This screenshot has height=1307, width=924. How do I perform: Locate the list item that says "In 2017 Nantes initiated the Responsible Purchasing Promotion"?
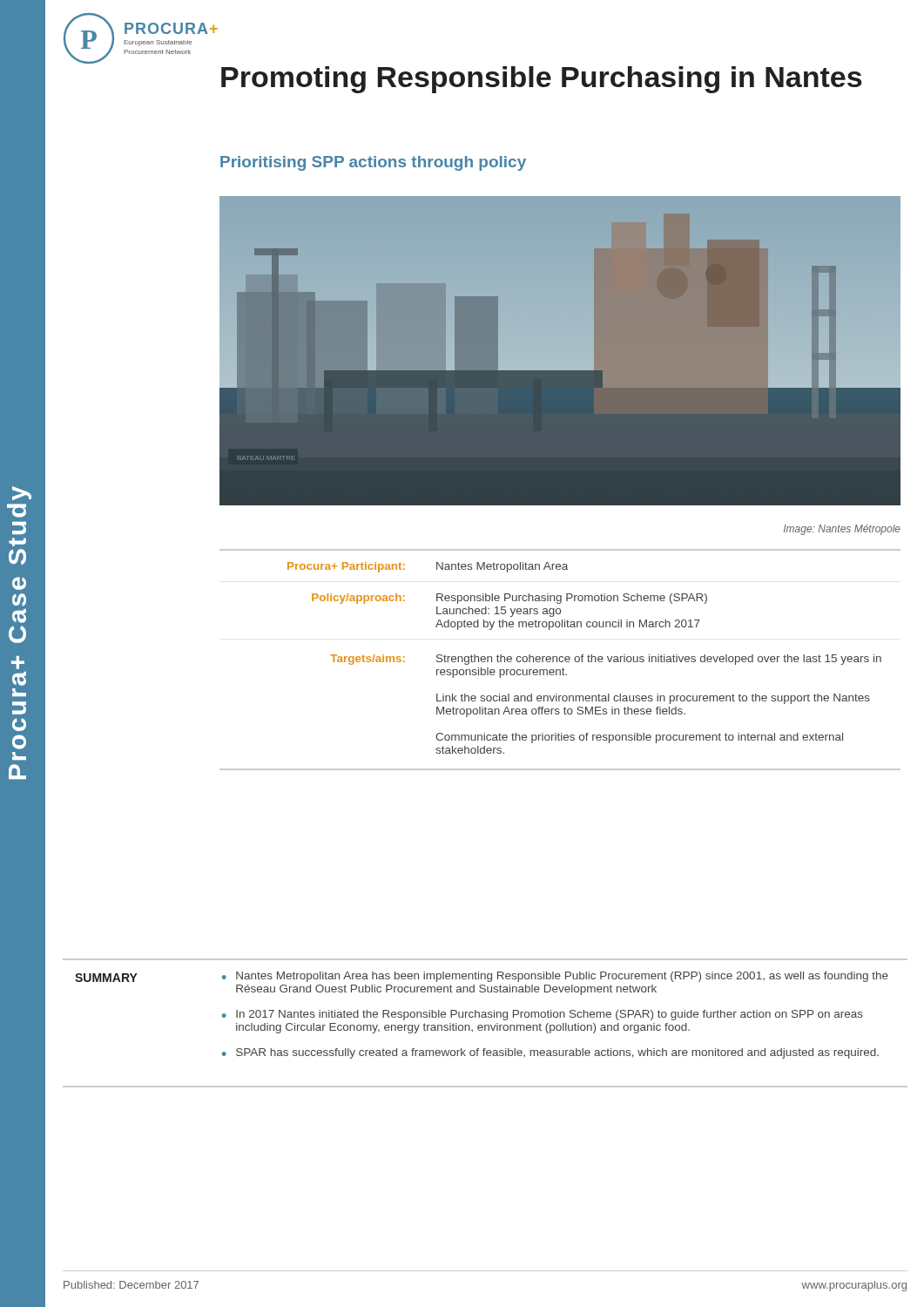pos(558,1020)
